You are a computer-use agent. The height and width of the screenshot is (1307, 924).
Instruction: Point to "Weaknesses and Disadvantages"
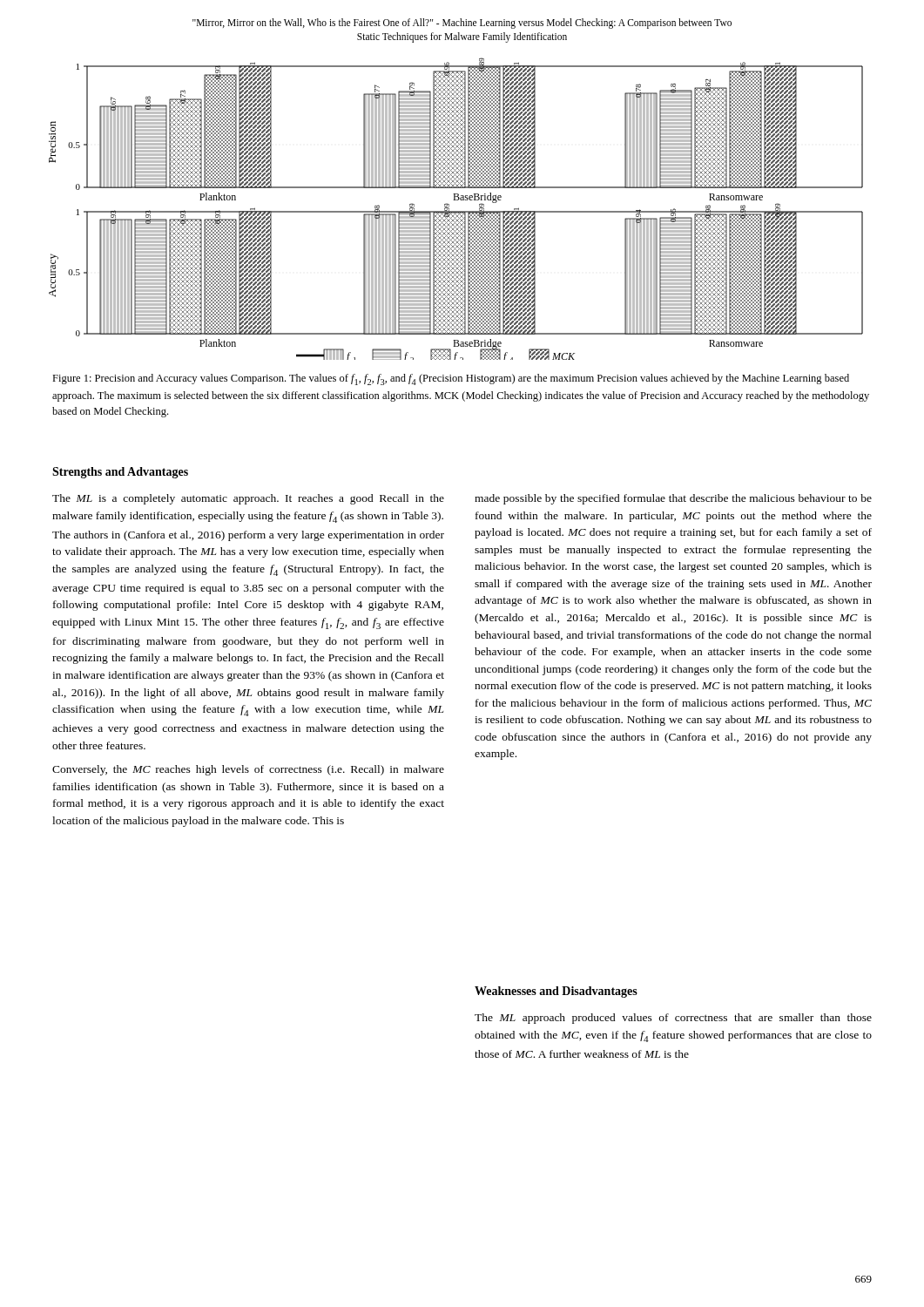click(556, 991)
